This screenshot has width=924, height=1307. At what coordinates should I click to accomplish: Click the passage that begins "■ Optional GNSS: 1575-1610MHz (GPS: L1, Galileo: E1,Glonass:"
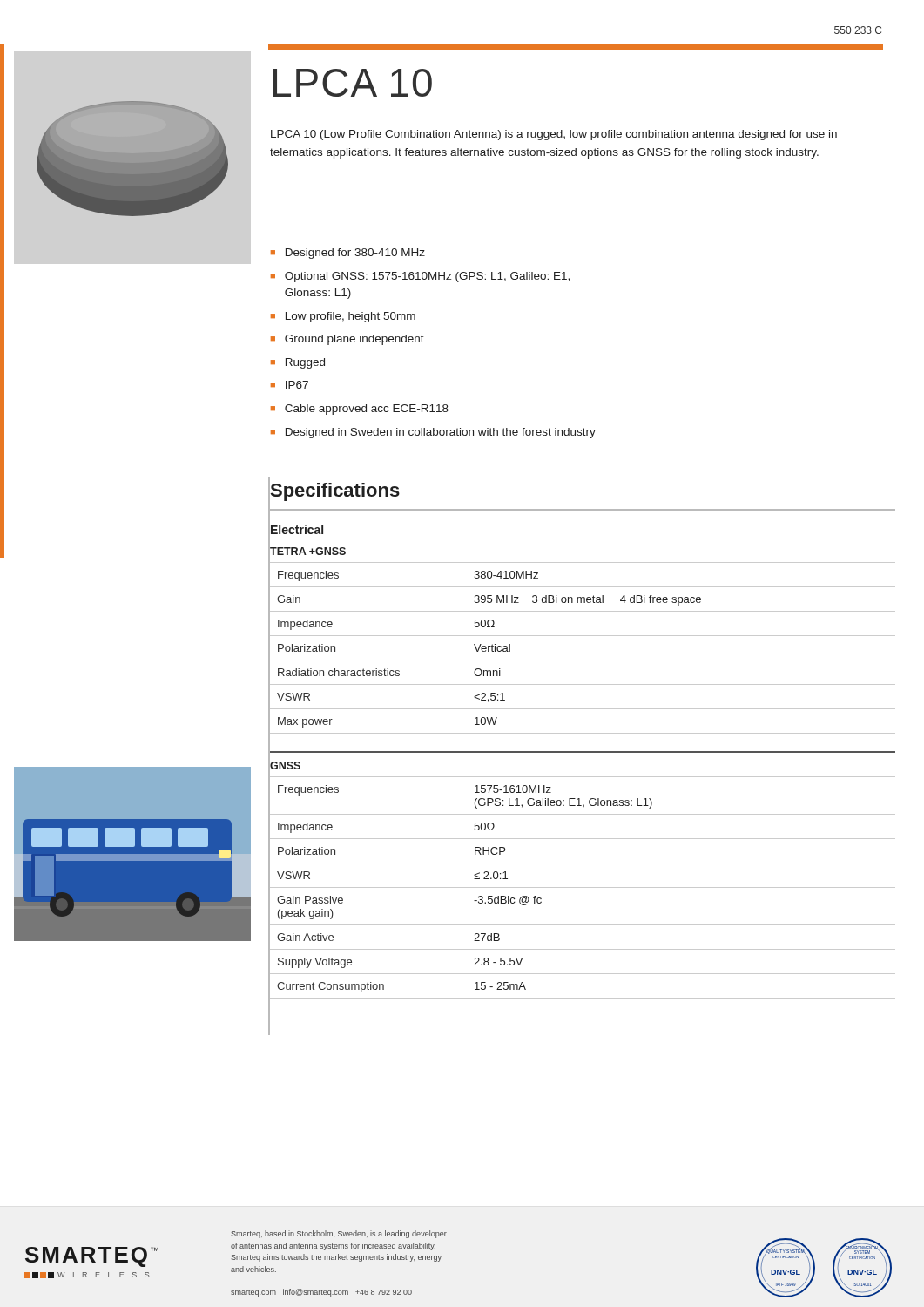point(420,284)
